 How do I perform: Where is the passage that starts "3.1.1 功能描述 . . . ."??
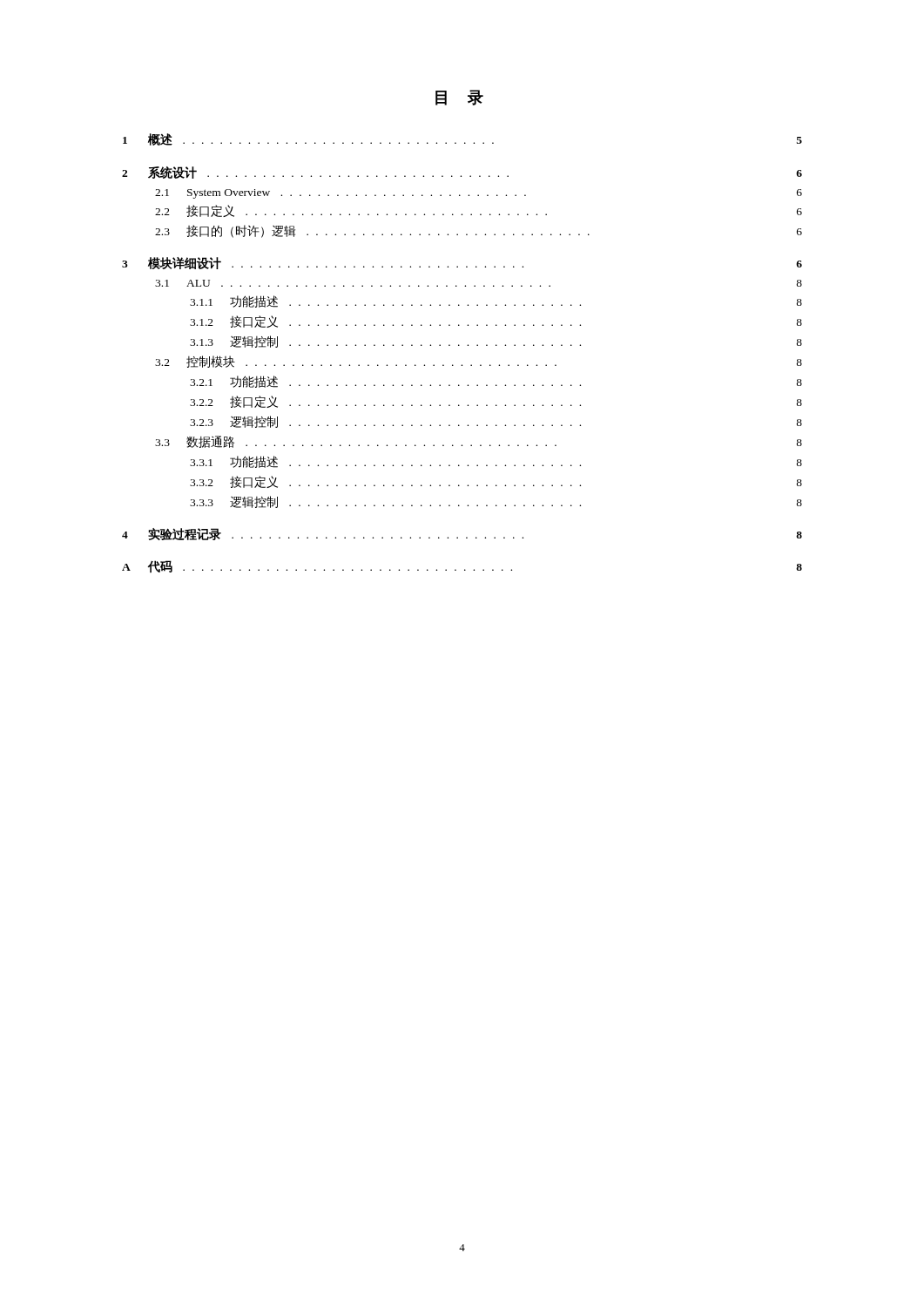(x=496, y=302)
